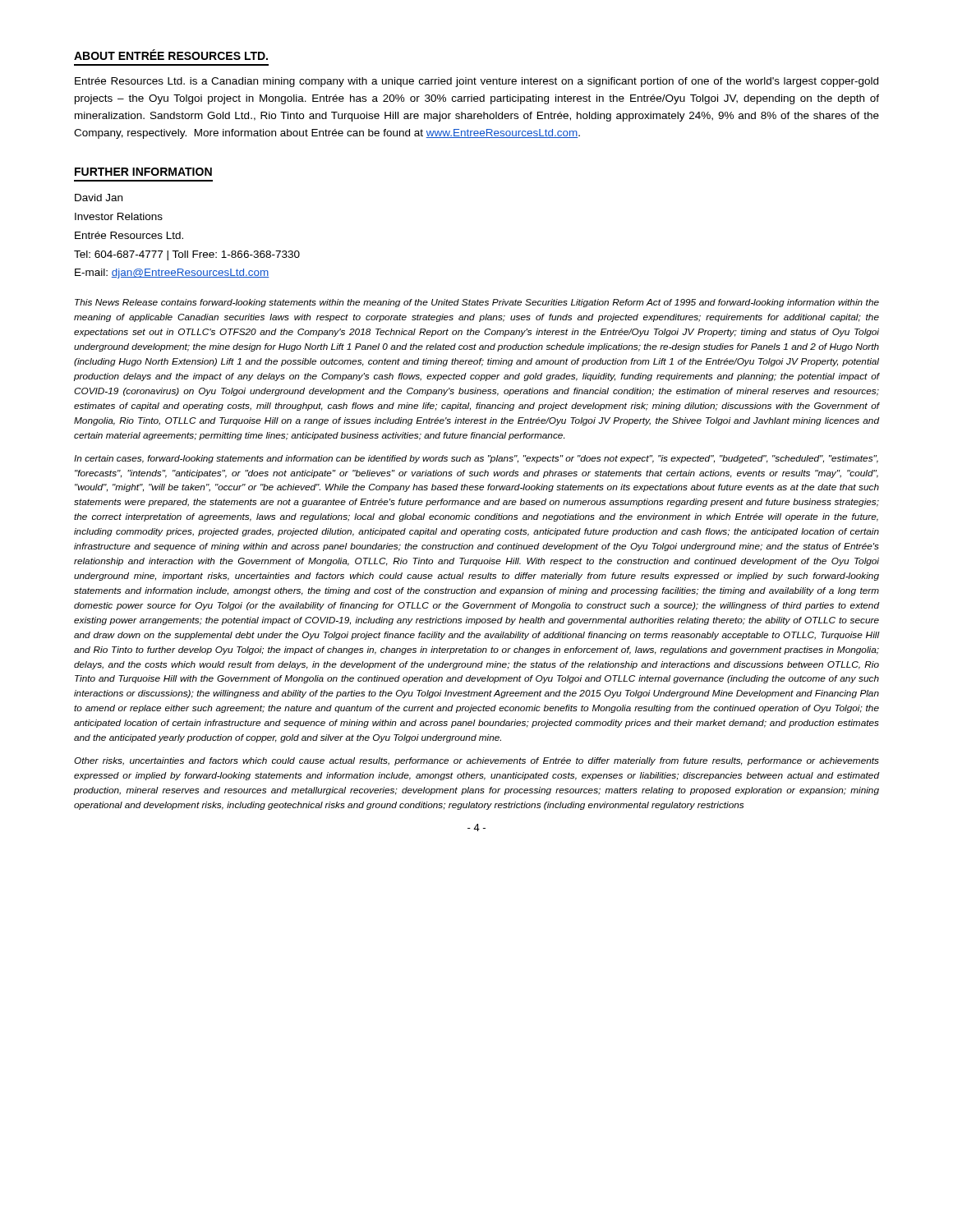This screenshot has width=953, height=1232.
Task: Where does it say "FURTHER INFORMATION"?
Action: 143,171
